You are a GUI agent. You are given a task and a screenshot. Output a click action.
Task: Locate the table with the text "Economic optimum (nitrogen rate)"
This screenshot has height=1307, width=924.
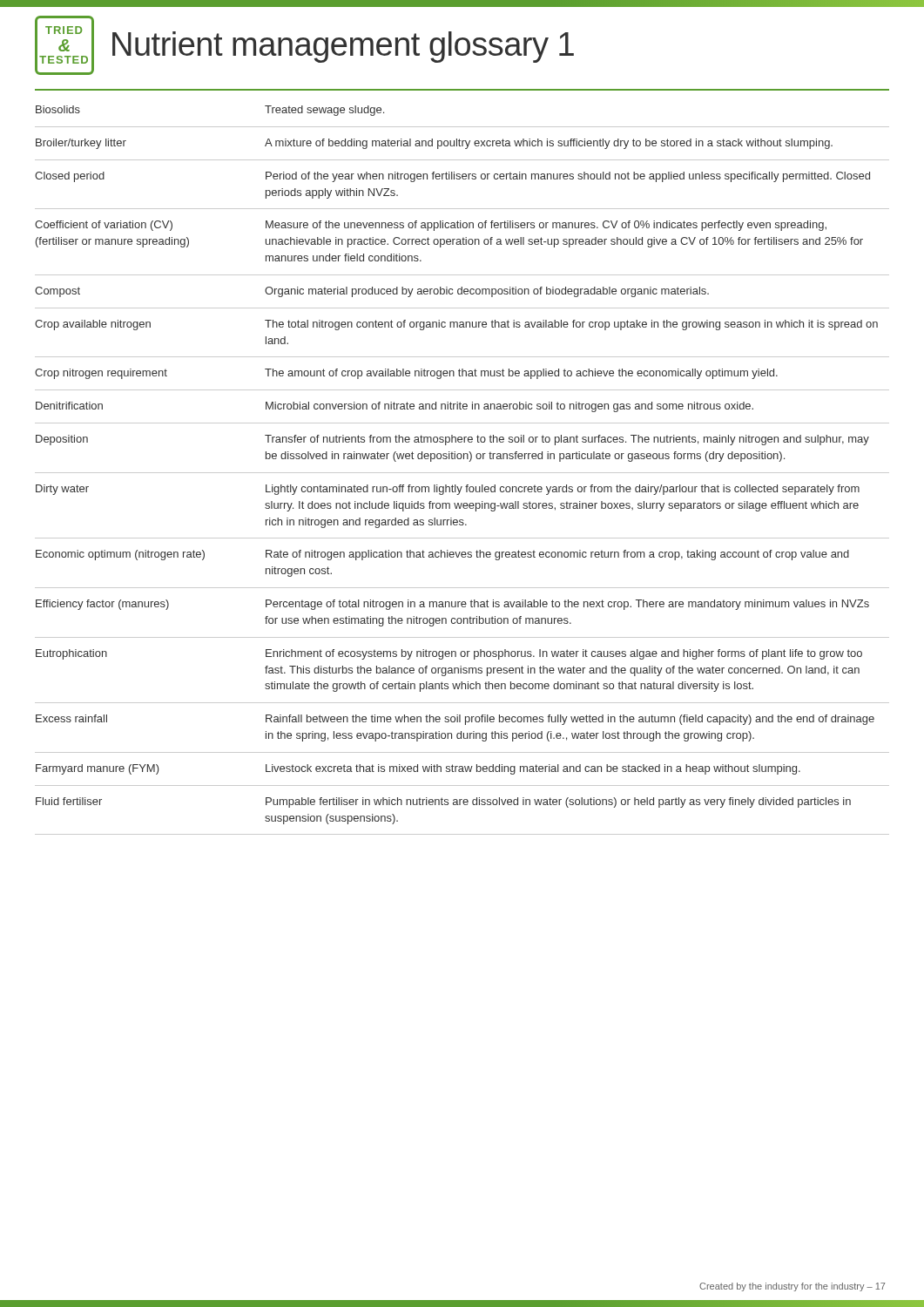(x=462, y=465)
